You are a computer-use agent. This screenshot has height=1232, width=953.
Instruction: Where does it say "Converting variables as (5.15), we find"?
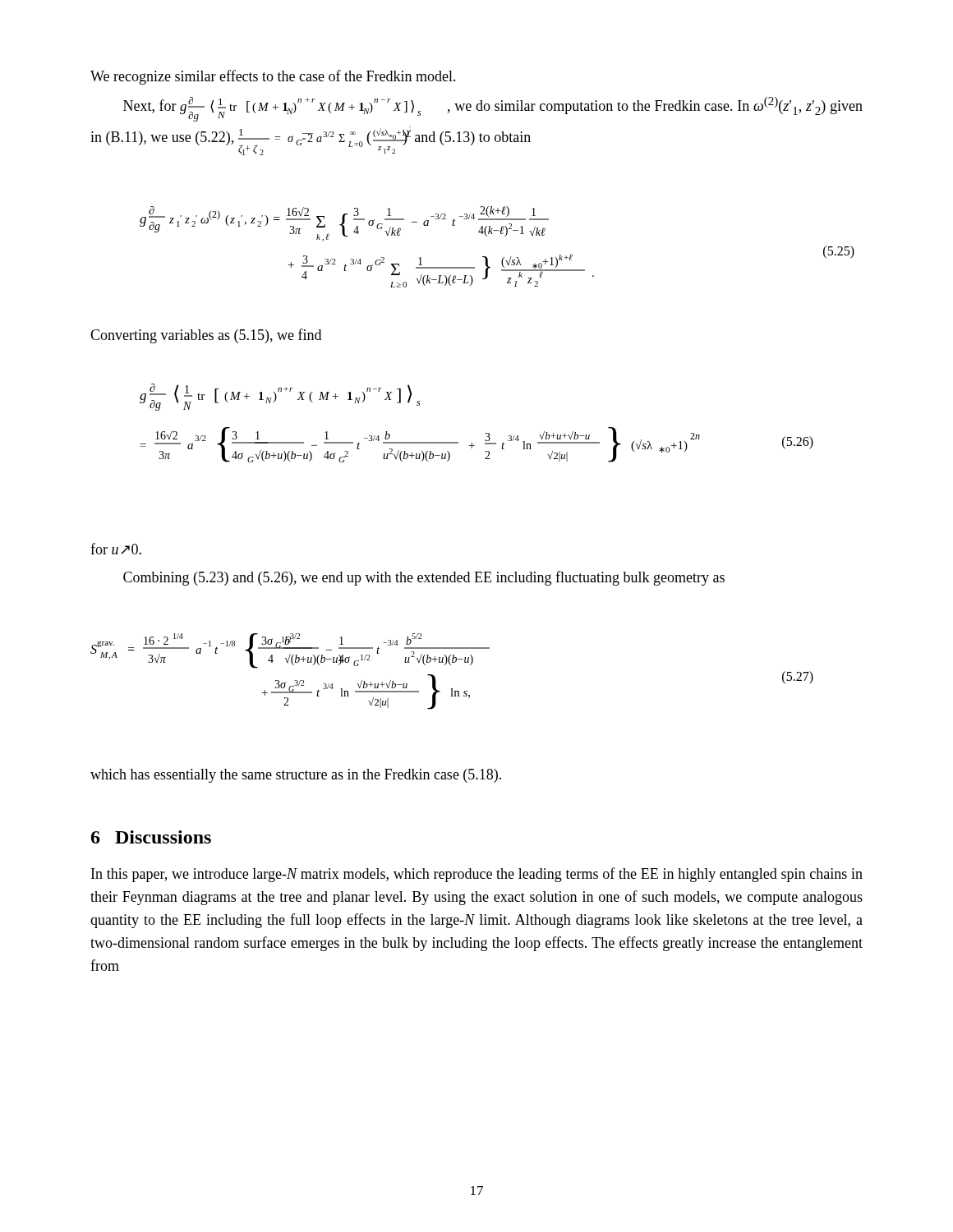(x=206, y=335)
